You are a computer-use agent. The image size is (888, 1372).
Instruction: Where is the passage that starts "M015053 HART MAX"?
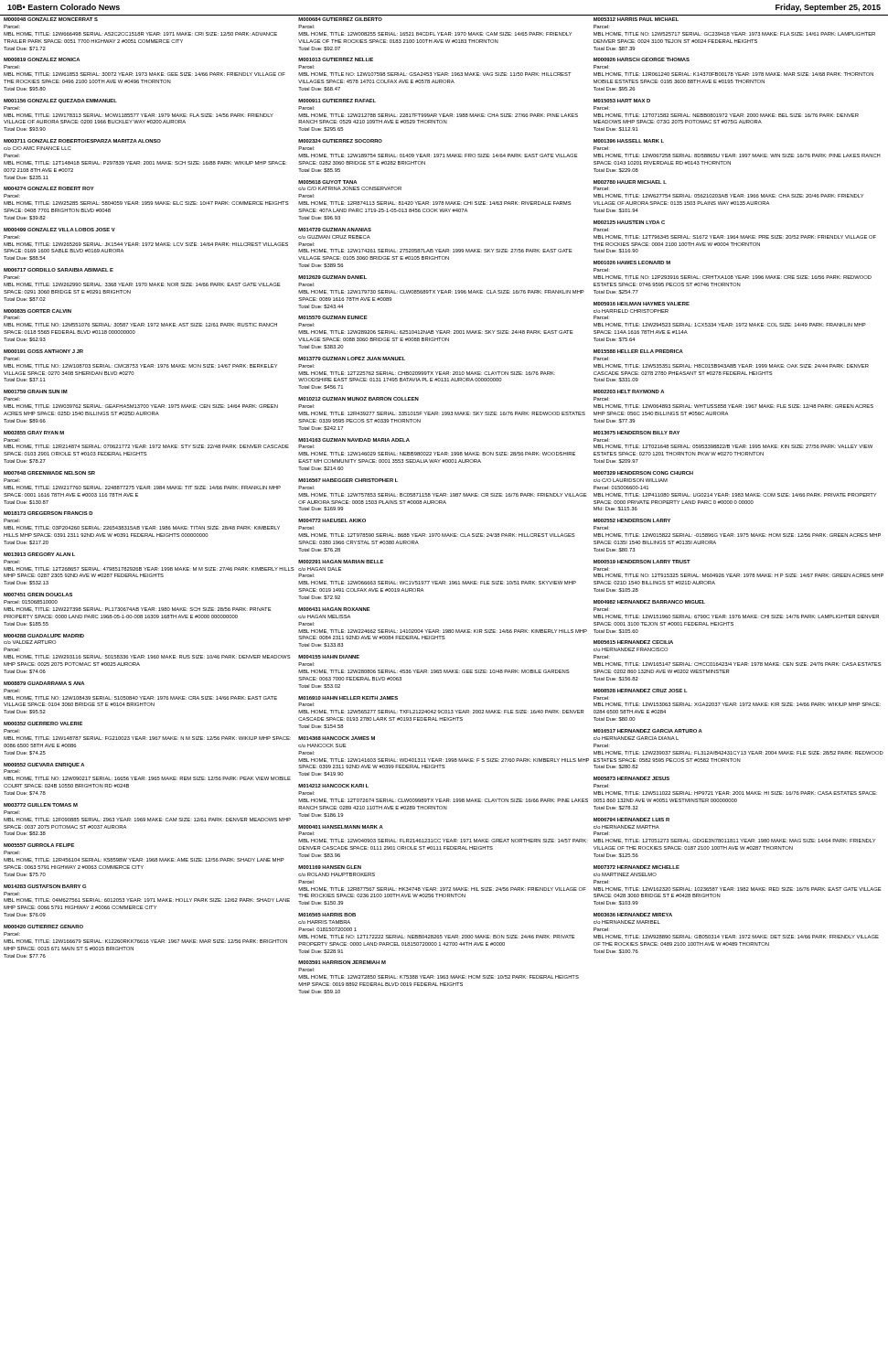[739, 116]
